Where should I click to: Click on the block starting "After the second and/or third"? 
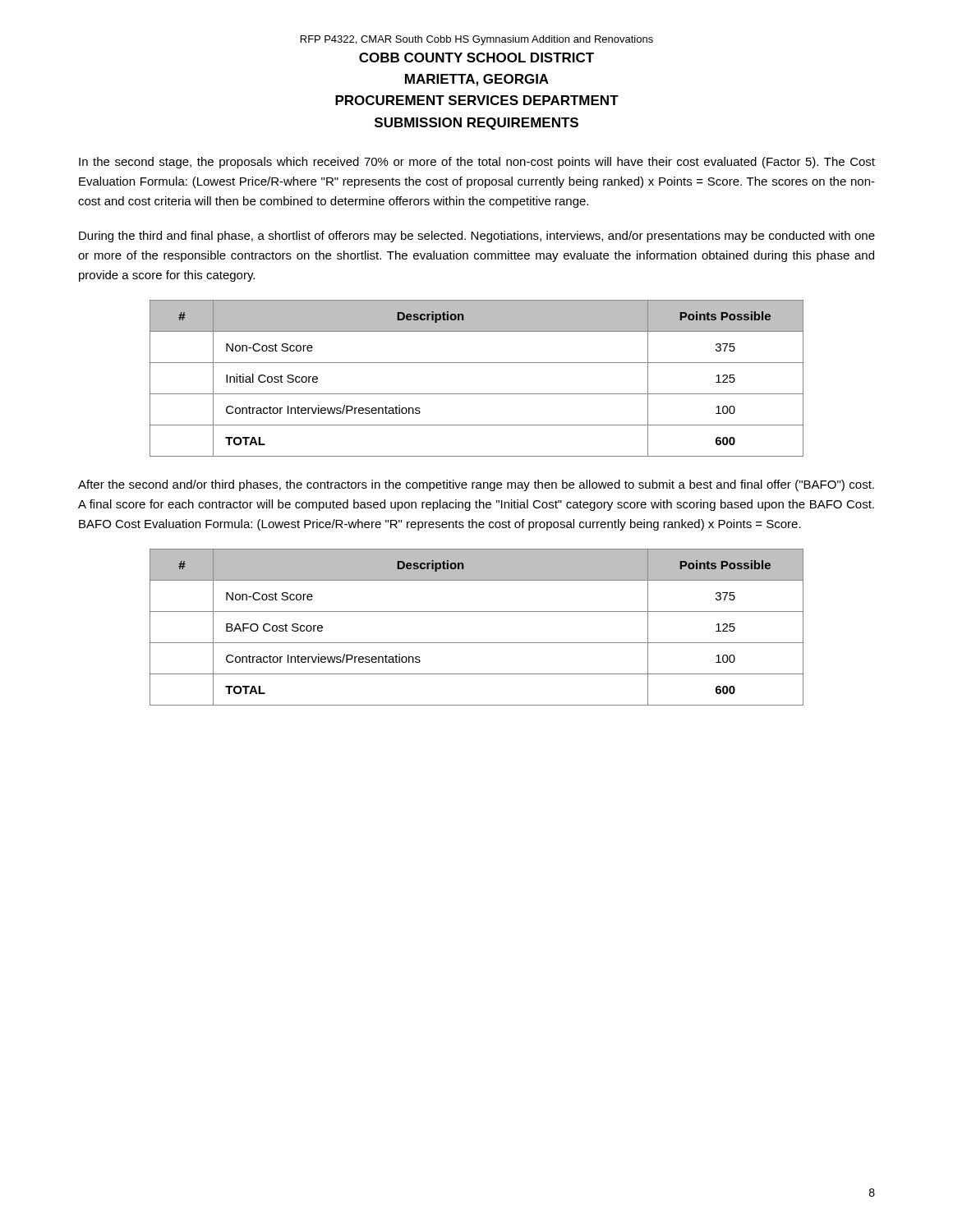pyautogui.click(x=476, y=504)
